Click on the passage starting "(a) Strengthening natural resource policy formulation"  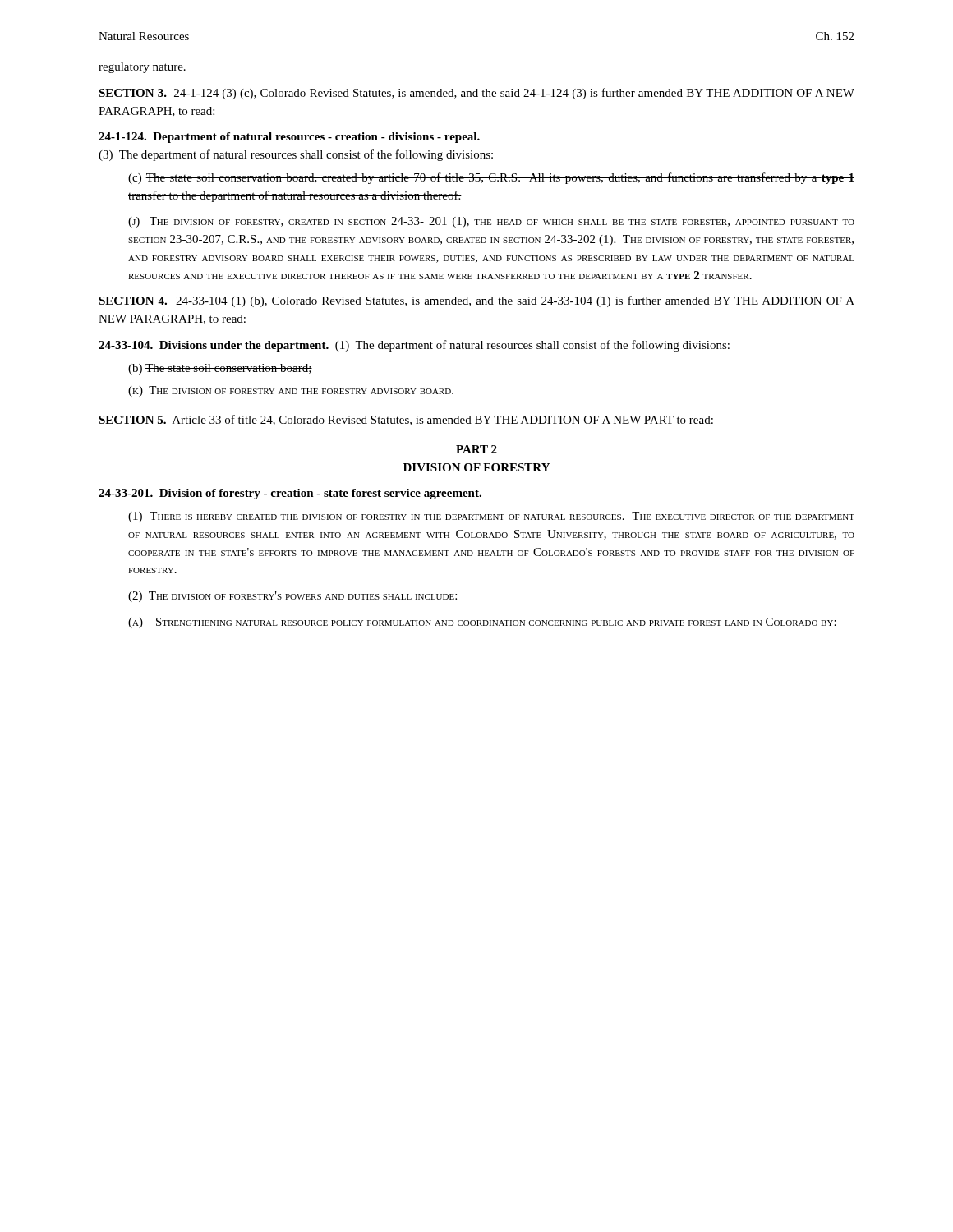(x=483, y=622)
